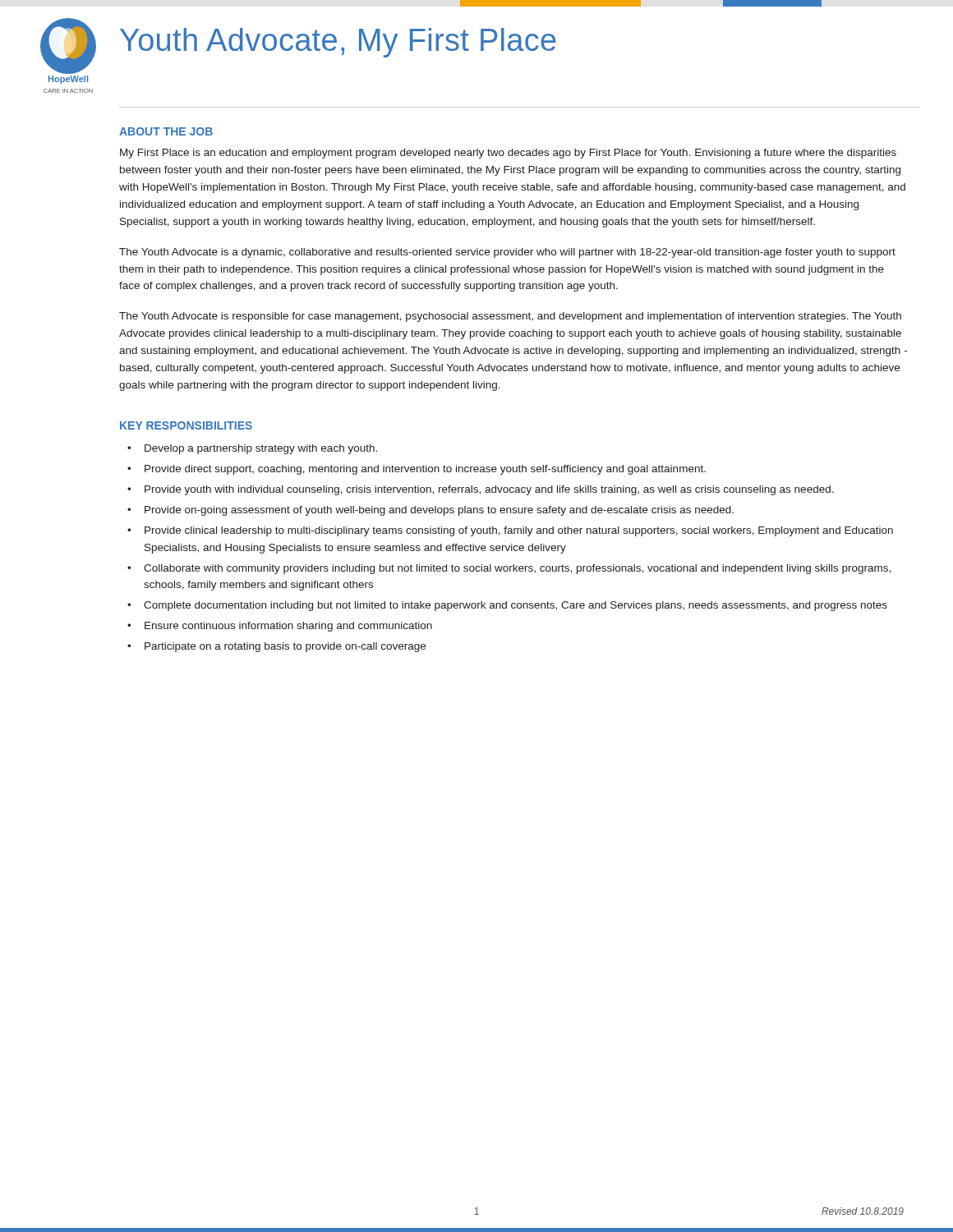Locate the block of text that opens with "The Youth Advocate is a dynamic, collaborative"

point(507,269)
